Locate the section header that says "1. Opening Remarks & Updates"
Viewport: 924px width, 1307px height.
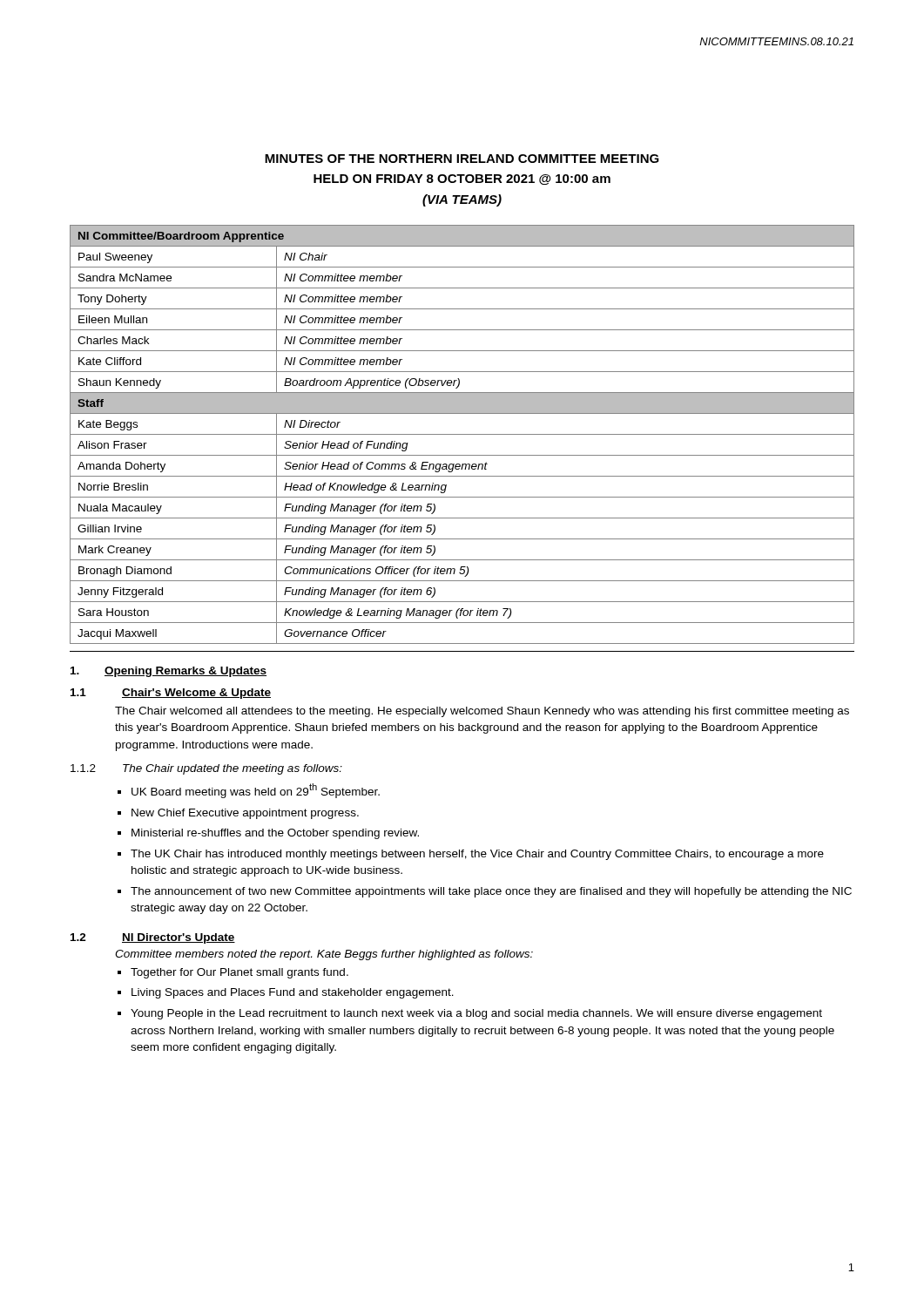(x=168, y=670)
